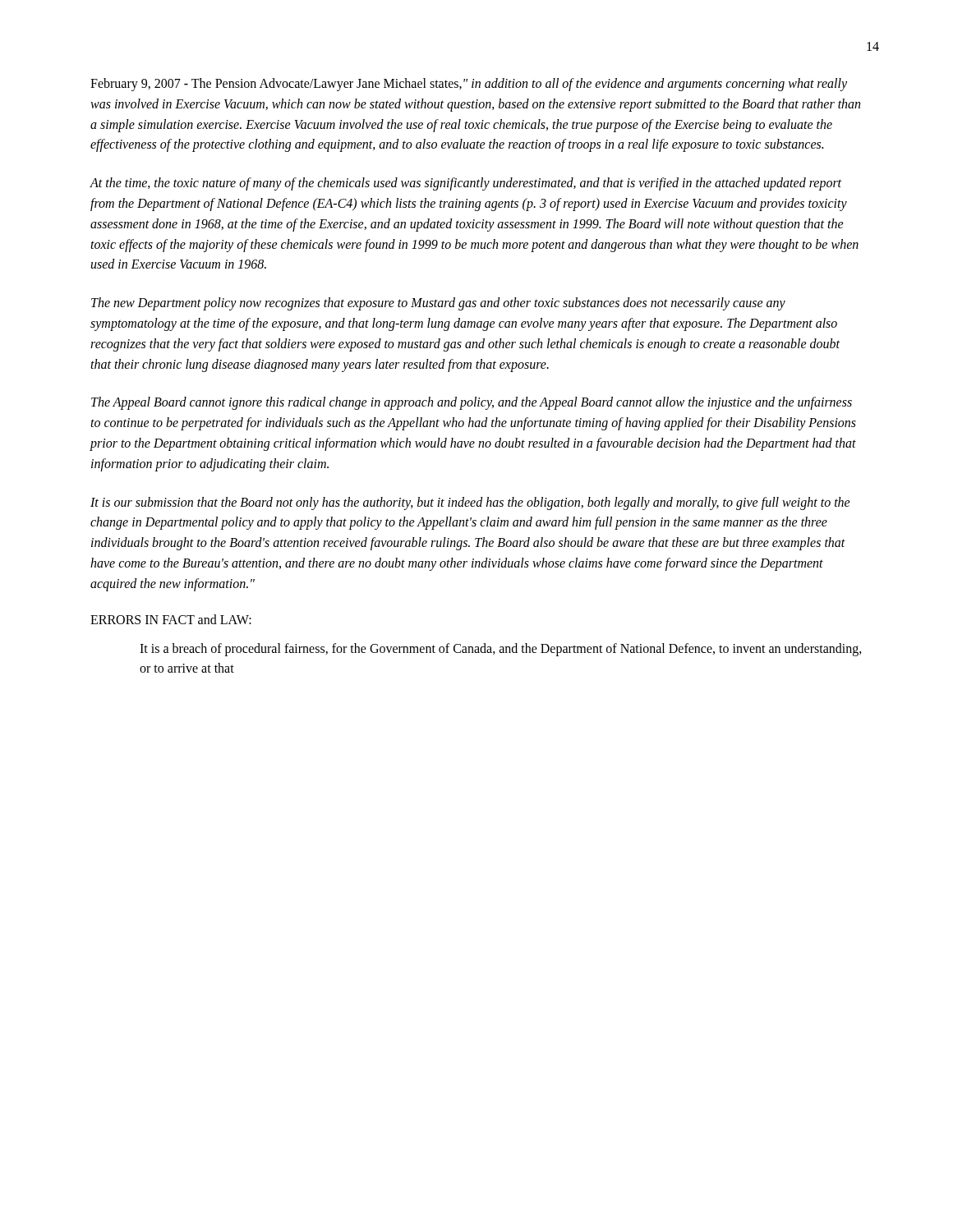The height and width of the screenshot is (1232, 953).
Task: Locate the text block that reads "The new Department policy now"
Action: [x=465, y=333]
